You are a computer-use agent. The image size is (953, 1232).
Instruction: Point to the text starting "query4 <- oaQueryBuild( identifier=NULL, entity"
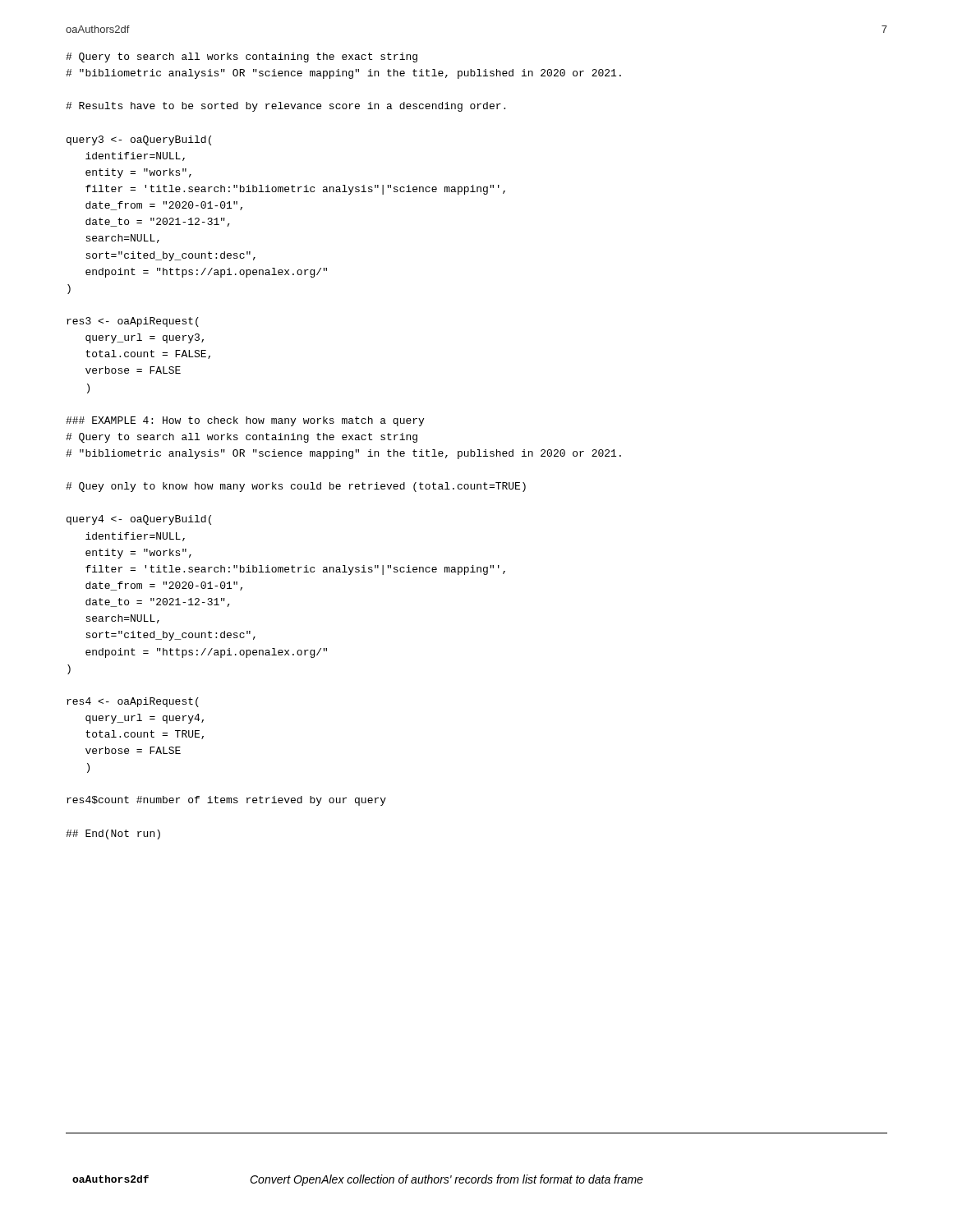[x=139, y=520]
